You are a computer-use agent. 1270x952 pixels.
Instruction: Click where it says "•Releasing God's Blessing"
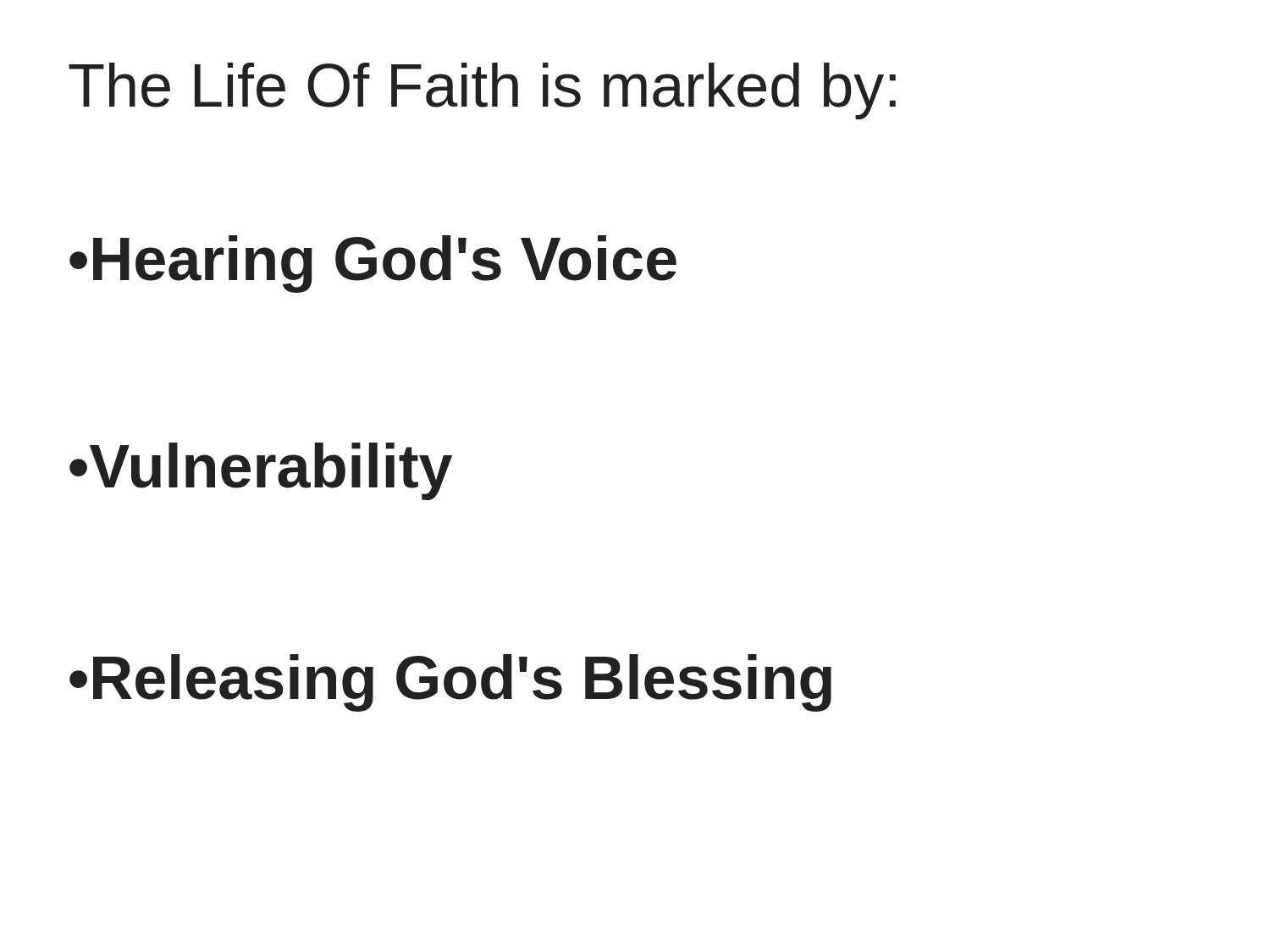451,678
